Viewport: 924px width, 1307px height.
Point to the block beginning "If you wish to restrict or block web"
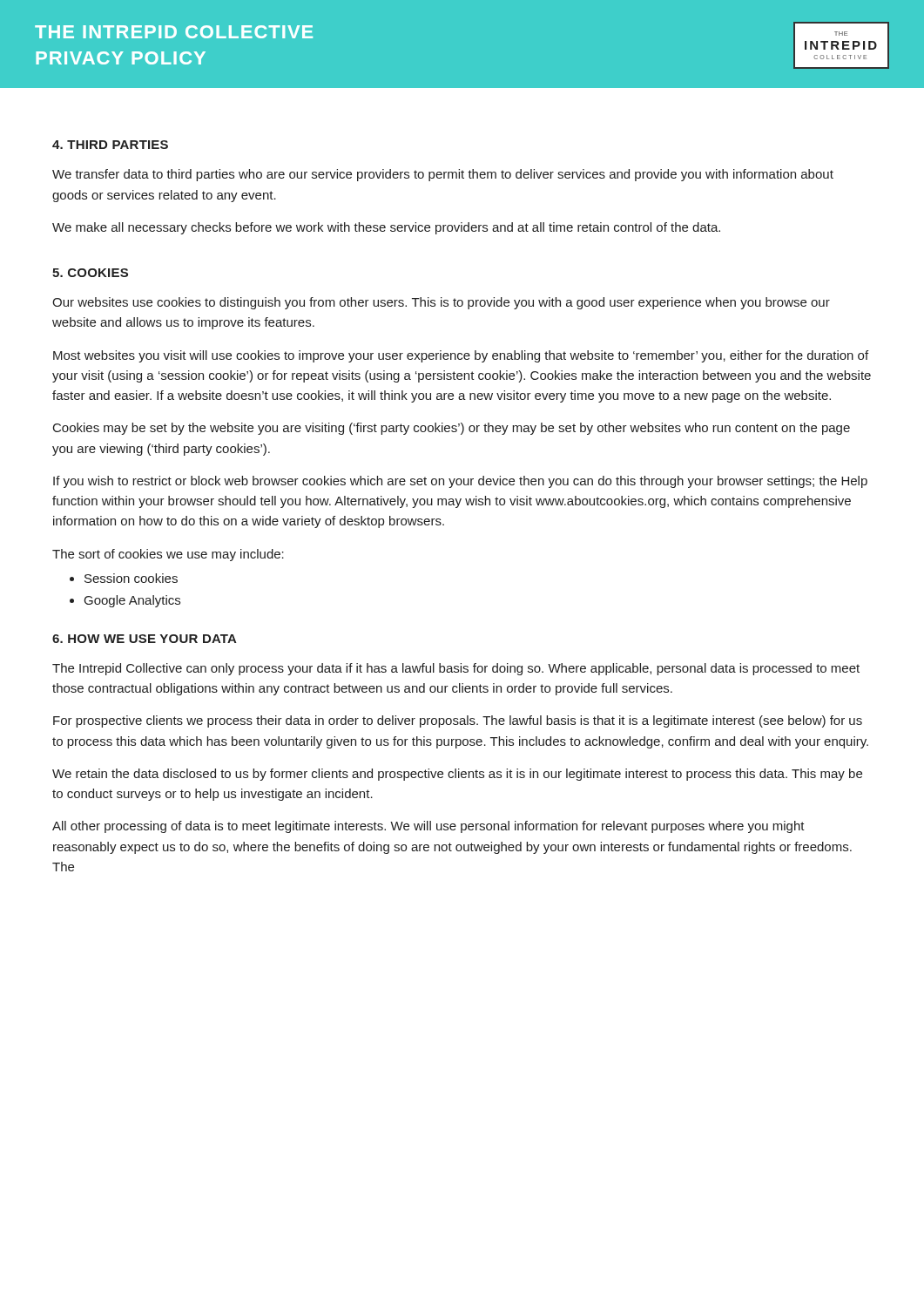460,501
